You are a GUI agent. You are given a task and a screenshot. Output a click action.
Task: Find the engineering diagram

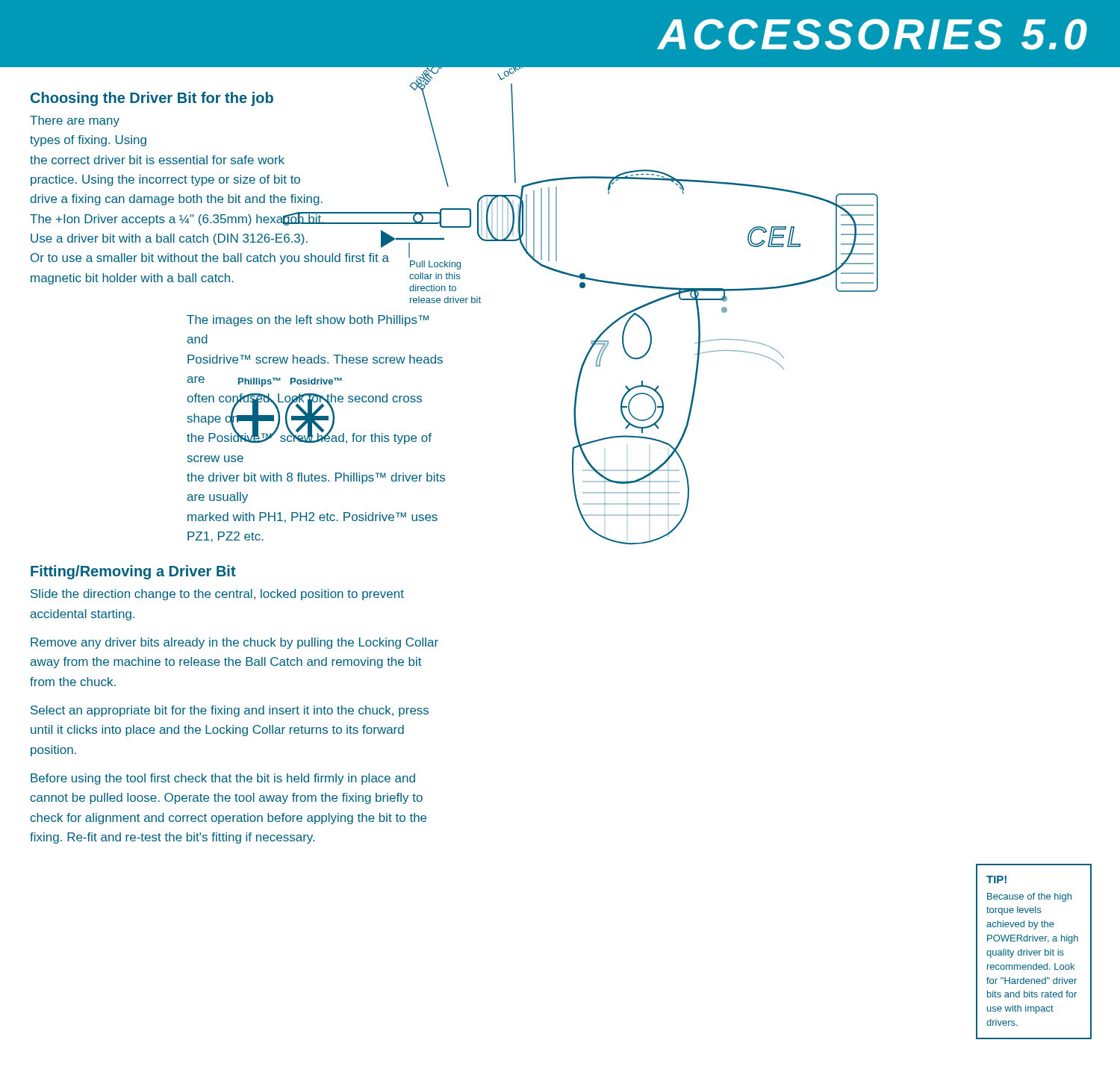pyautogui.click(x=590, y=384)
